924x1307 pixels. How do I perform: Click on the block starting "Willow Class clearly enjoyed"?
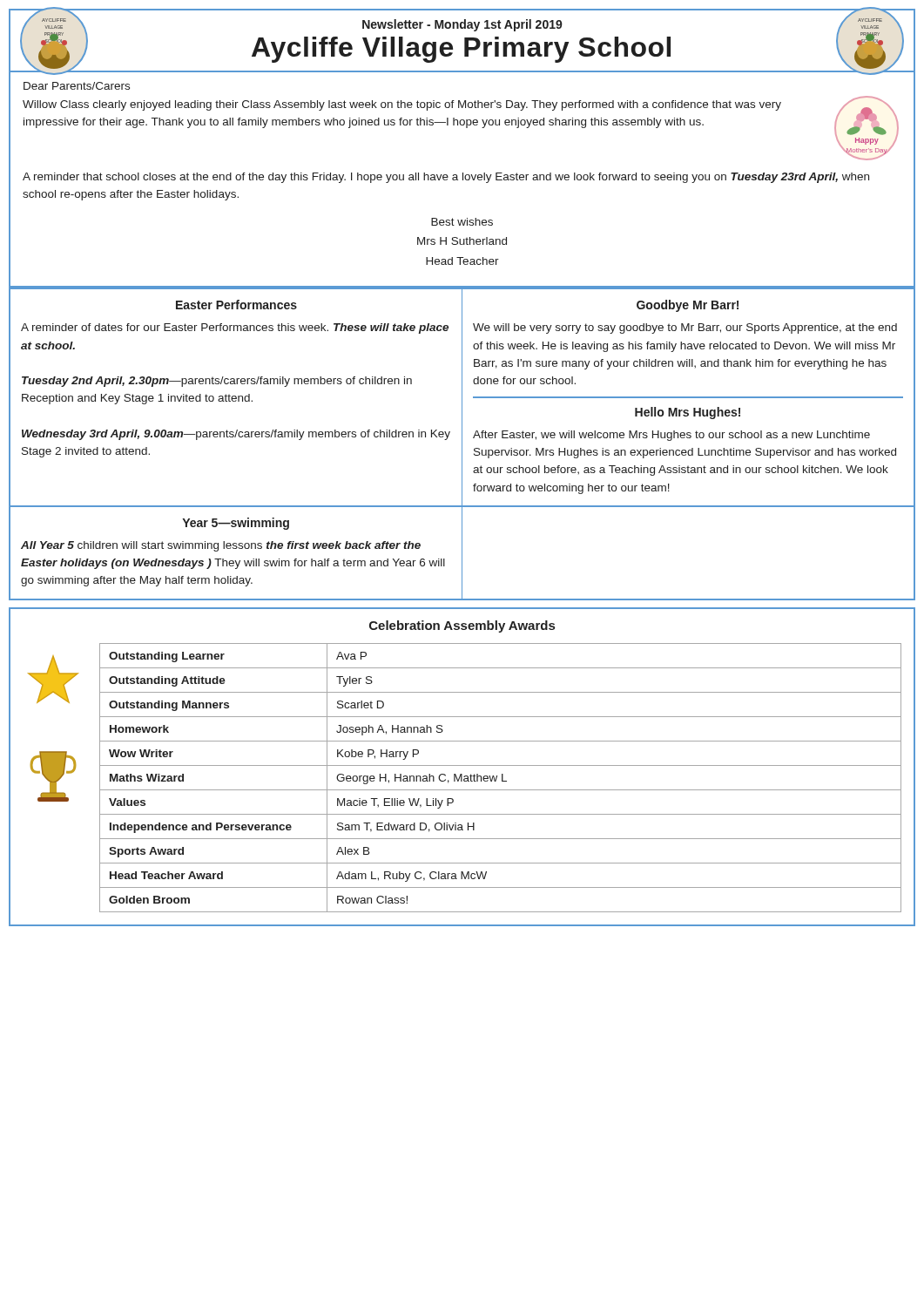click(402, 113)
